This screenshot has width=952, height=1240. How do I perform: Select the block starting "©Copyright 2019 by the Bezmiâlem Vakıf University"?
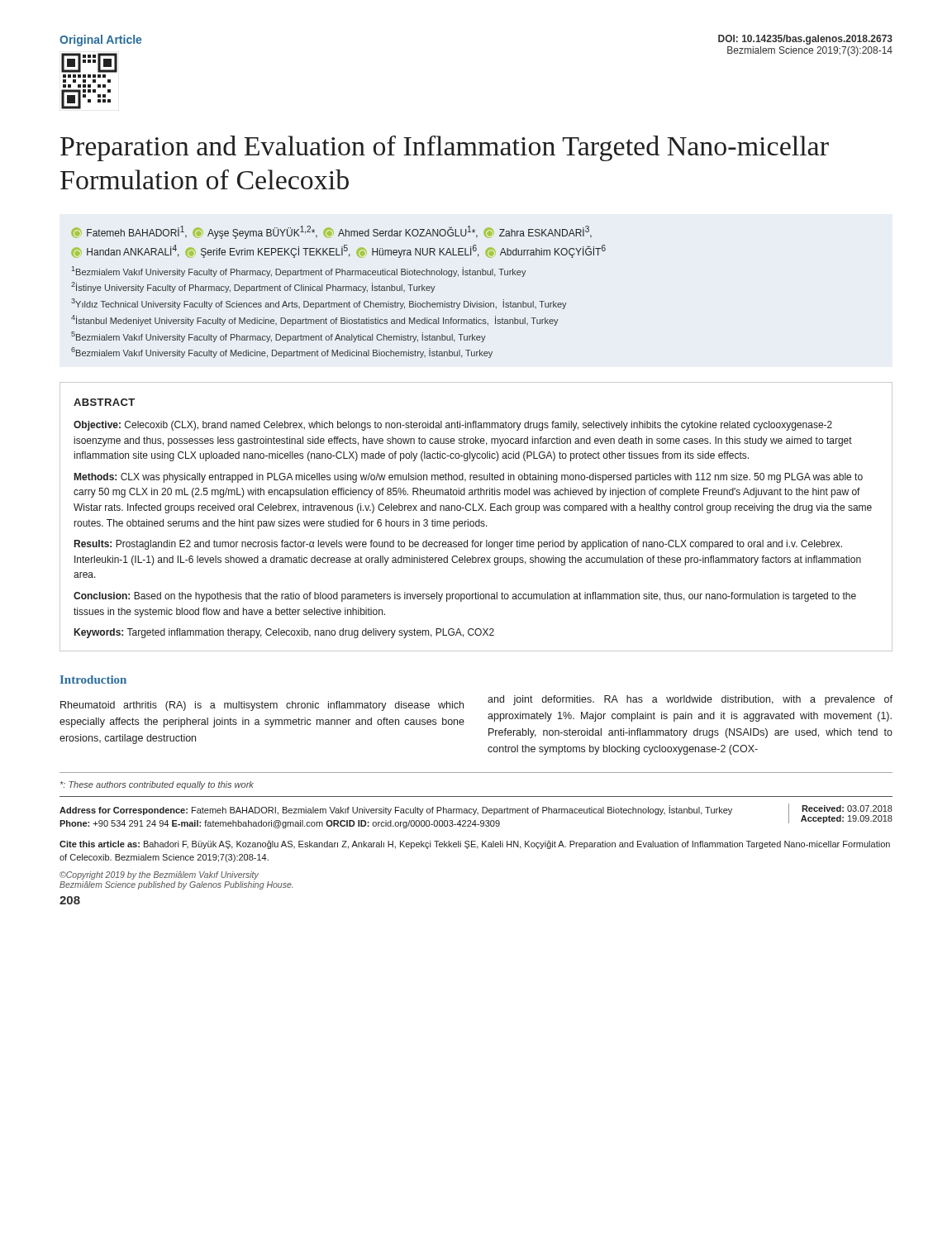(177, 879)
